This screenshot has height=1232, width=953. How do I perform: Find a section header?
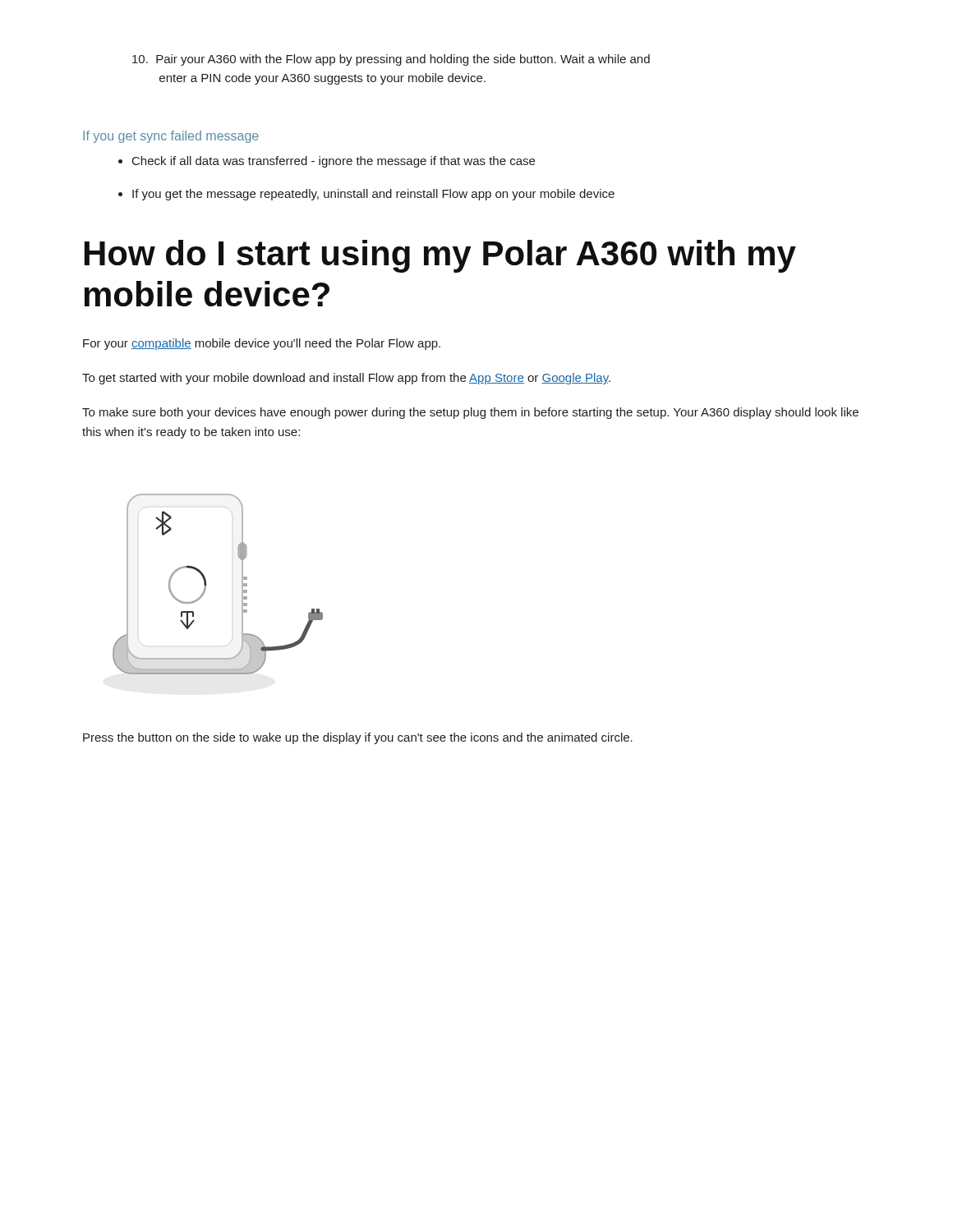[171, 136]
